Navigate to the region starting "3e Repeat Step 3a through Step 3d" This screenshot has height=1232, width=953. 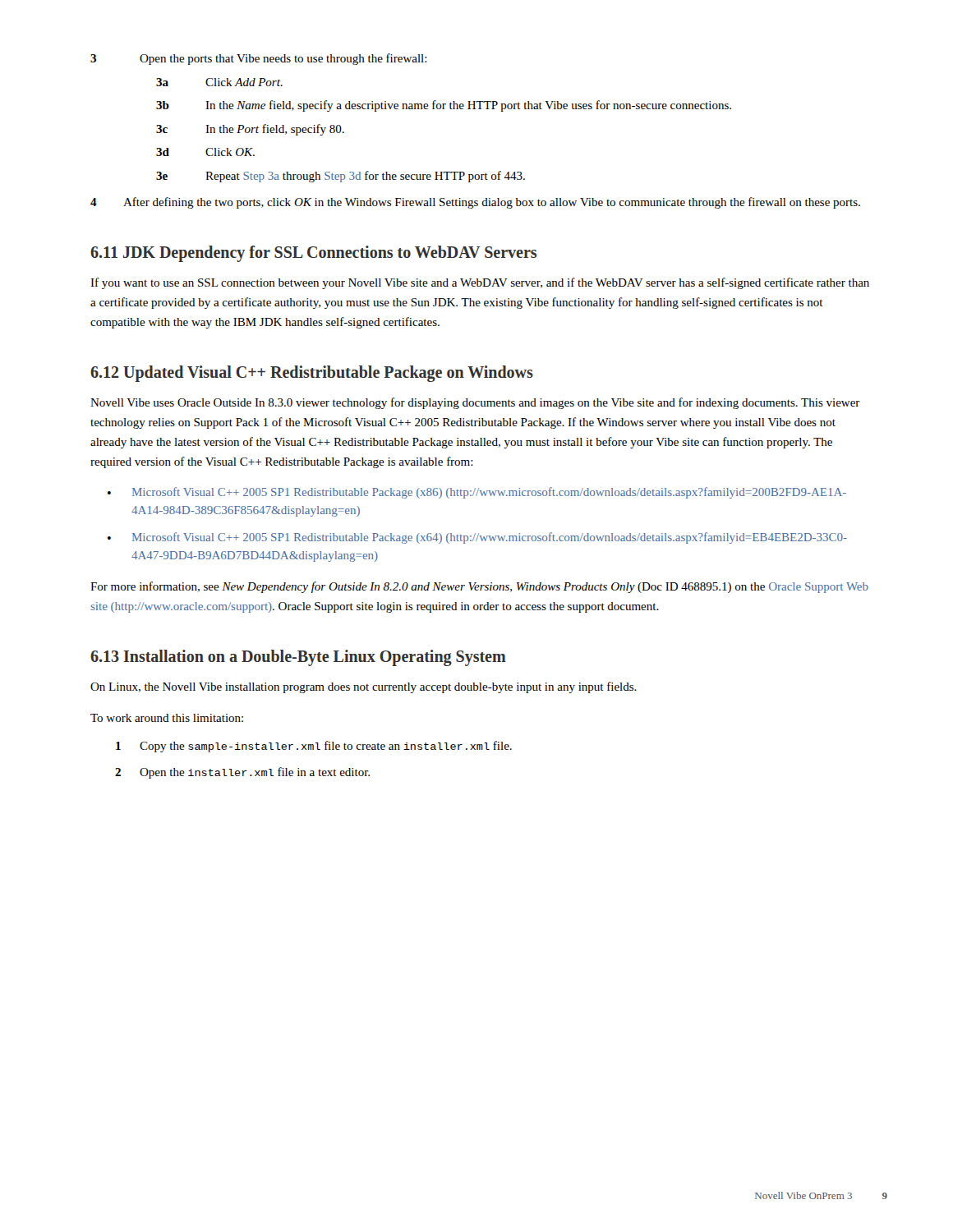513,176
